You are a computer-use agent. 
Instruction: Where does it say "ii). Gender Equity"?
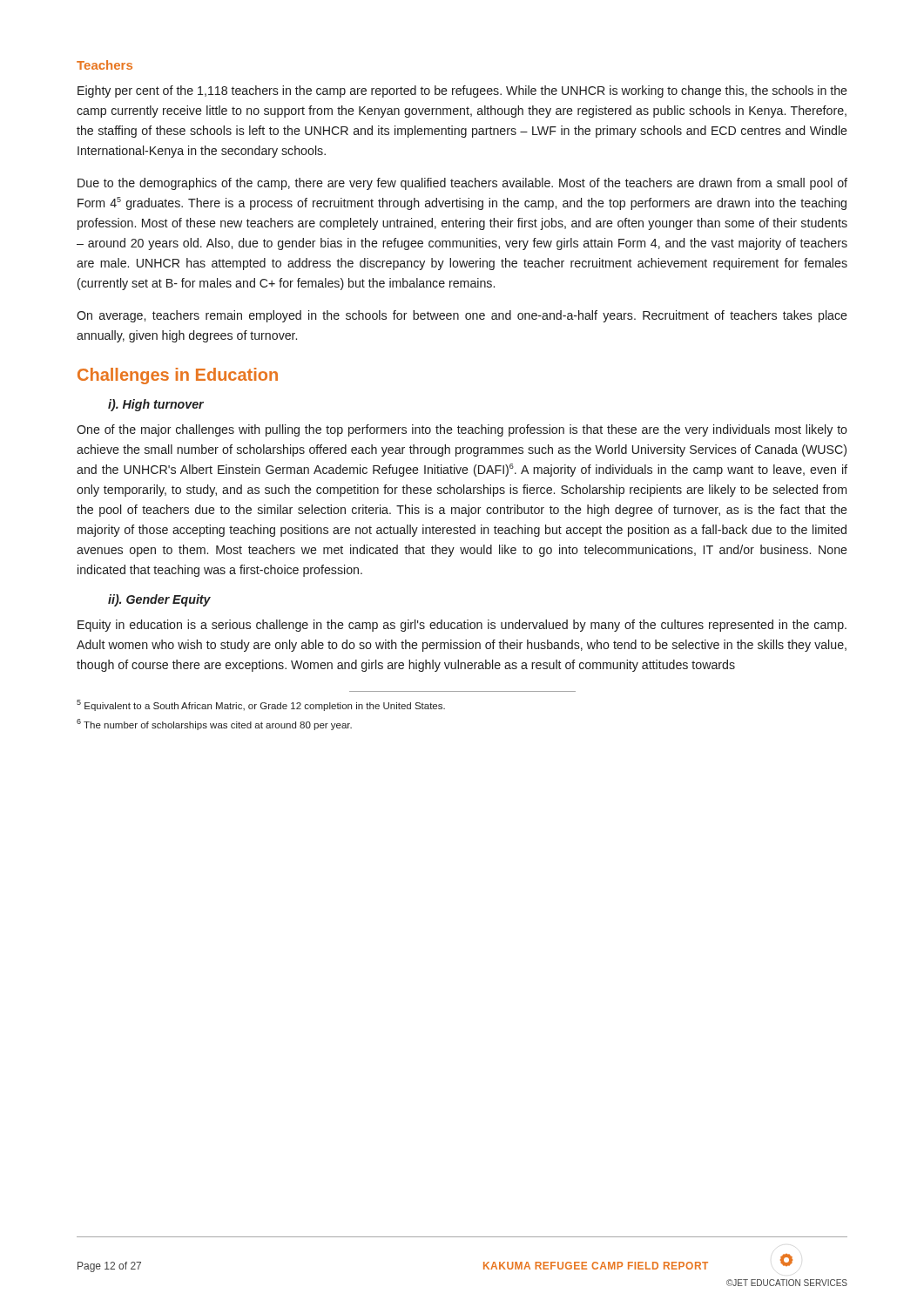click(159, 599)
